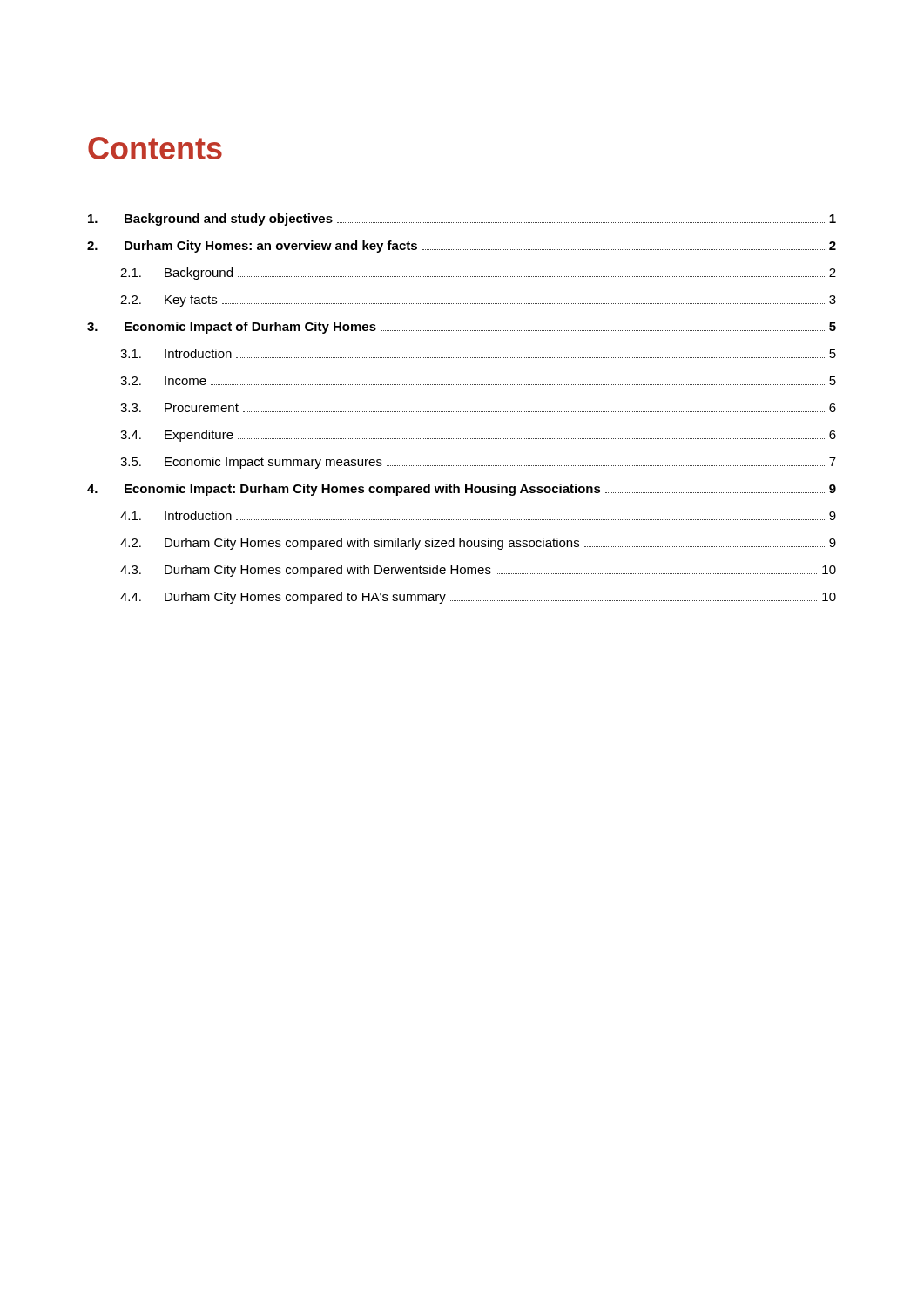Point to the region starting "4. Economic Impact: Durham City"
The width and height of the screenshot is (924, 1307).
point(462,488)
